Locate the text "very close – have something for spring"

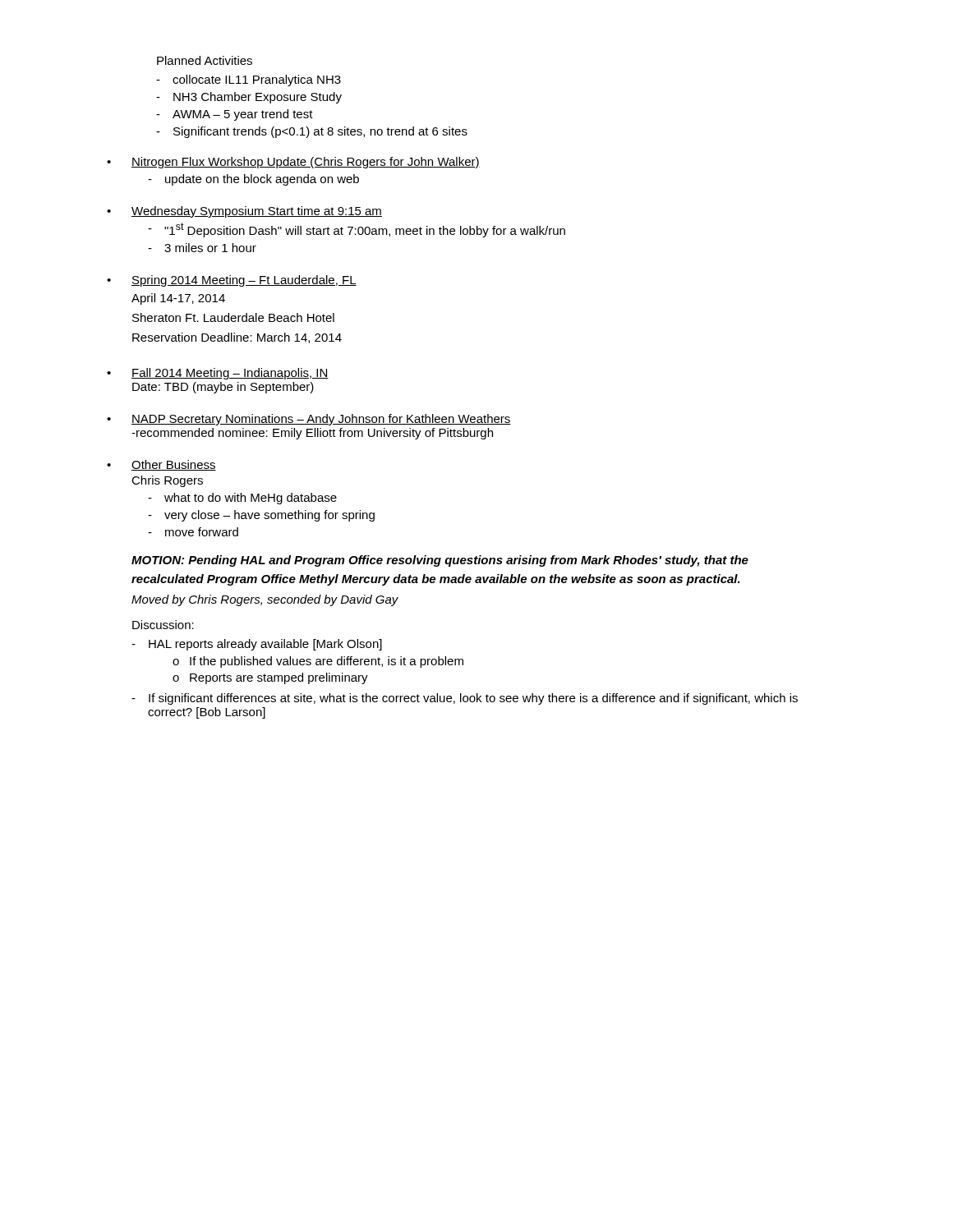tap(270, 515)
